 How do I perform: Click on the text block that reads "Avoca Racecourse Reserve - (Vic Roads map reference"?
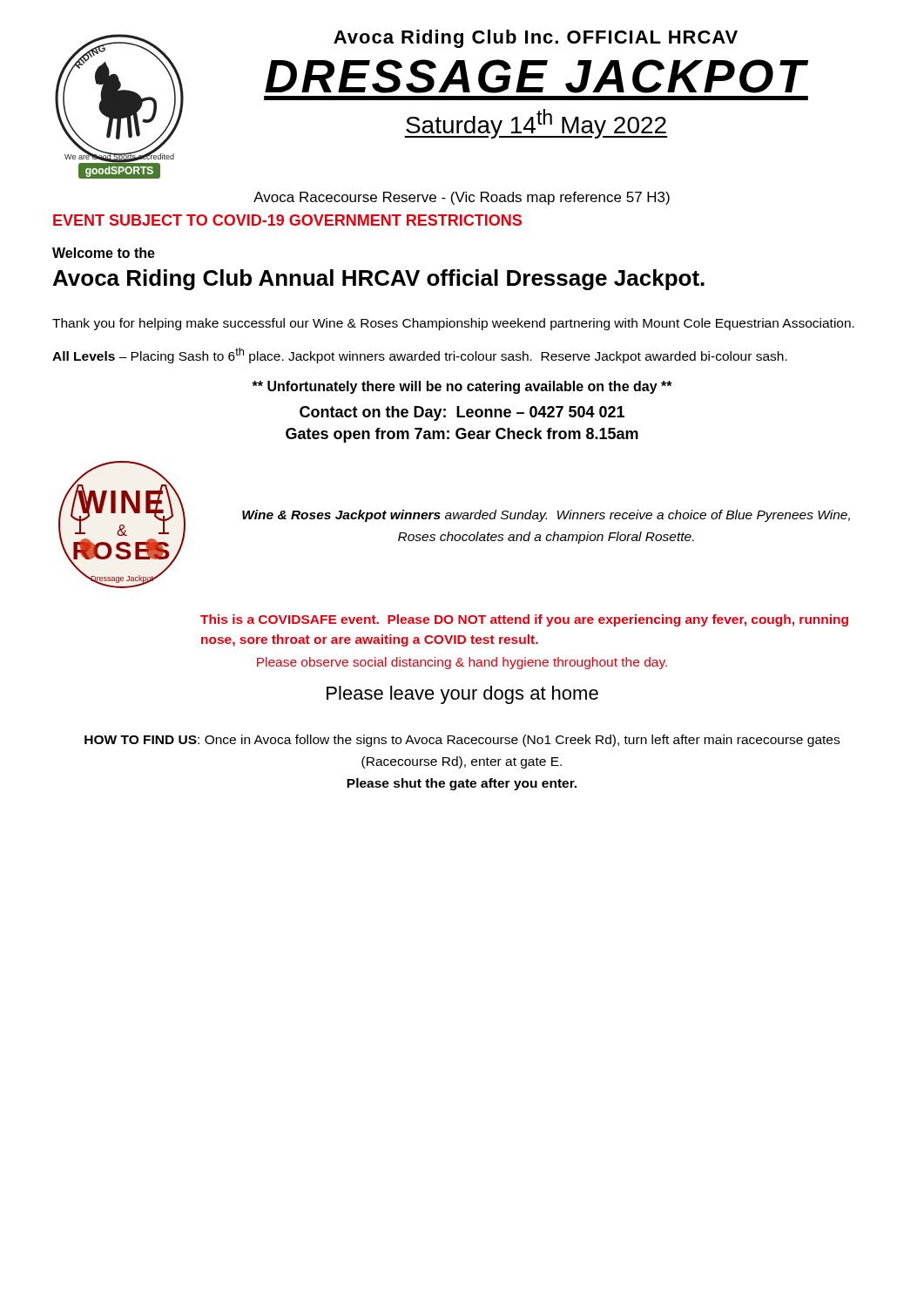tap(462, 197)
